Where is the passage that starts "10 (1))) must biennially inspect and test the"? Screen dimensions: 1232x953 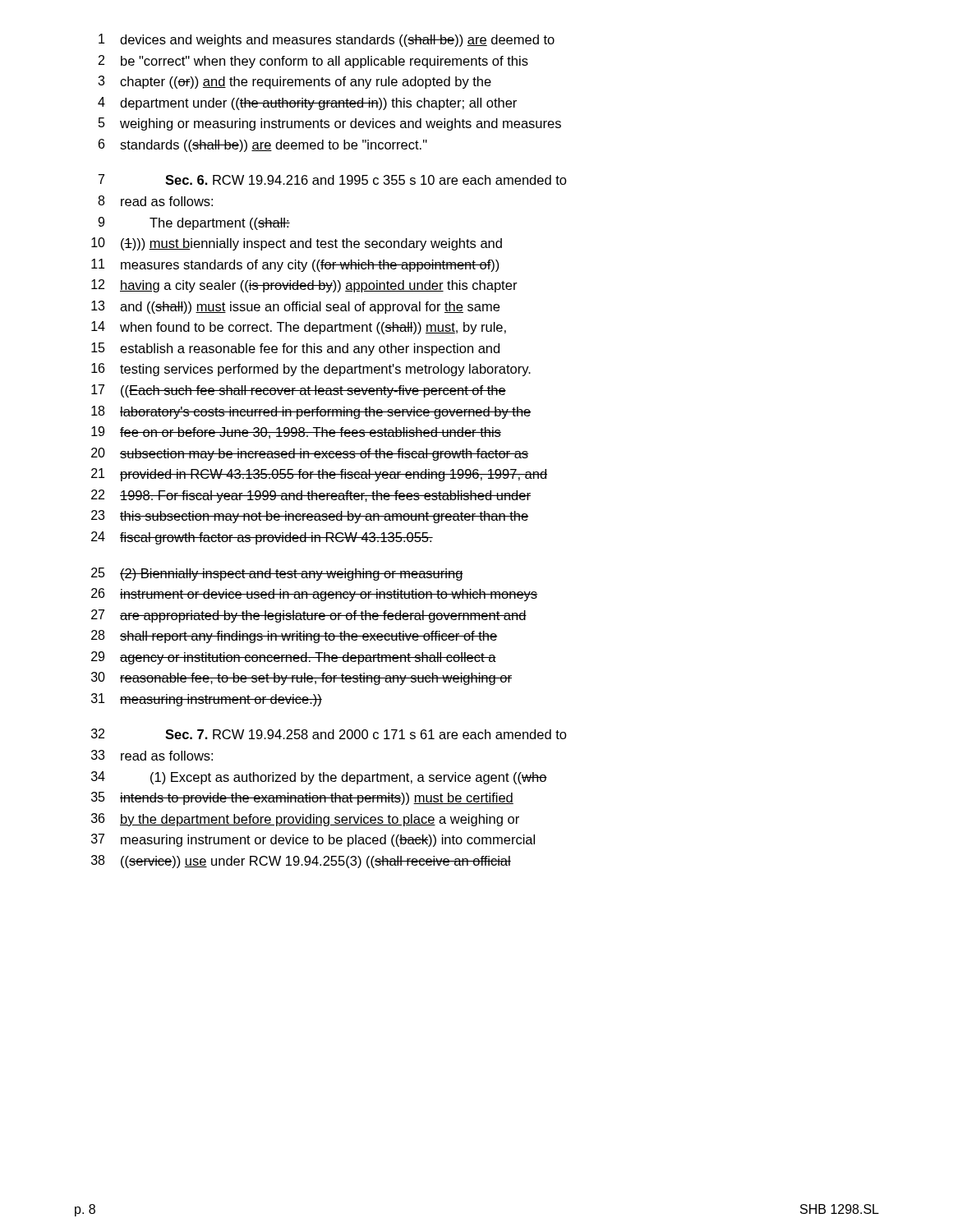tap(476, 391)
